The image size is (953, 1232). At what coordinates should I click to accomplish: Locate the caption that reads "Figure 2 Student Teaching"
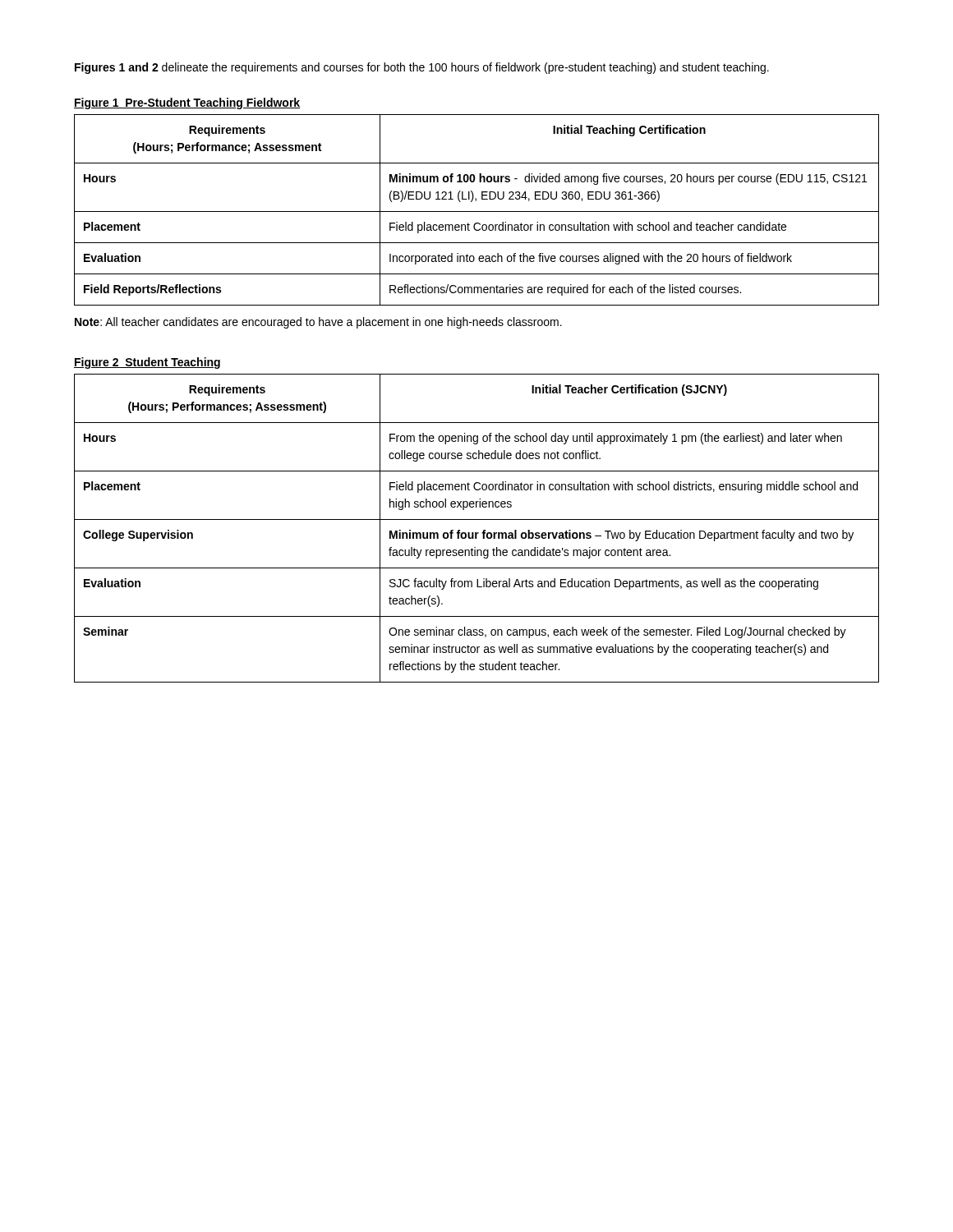(147, 362)
